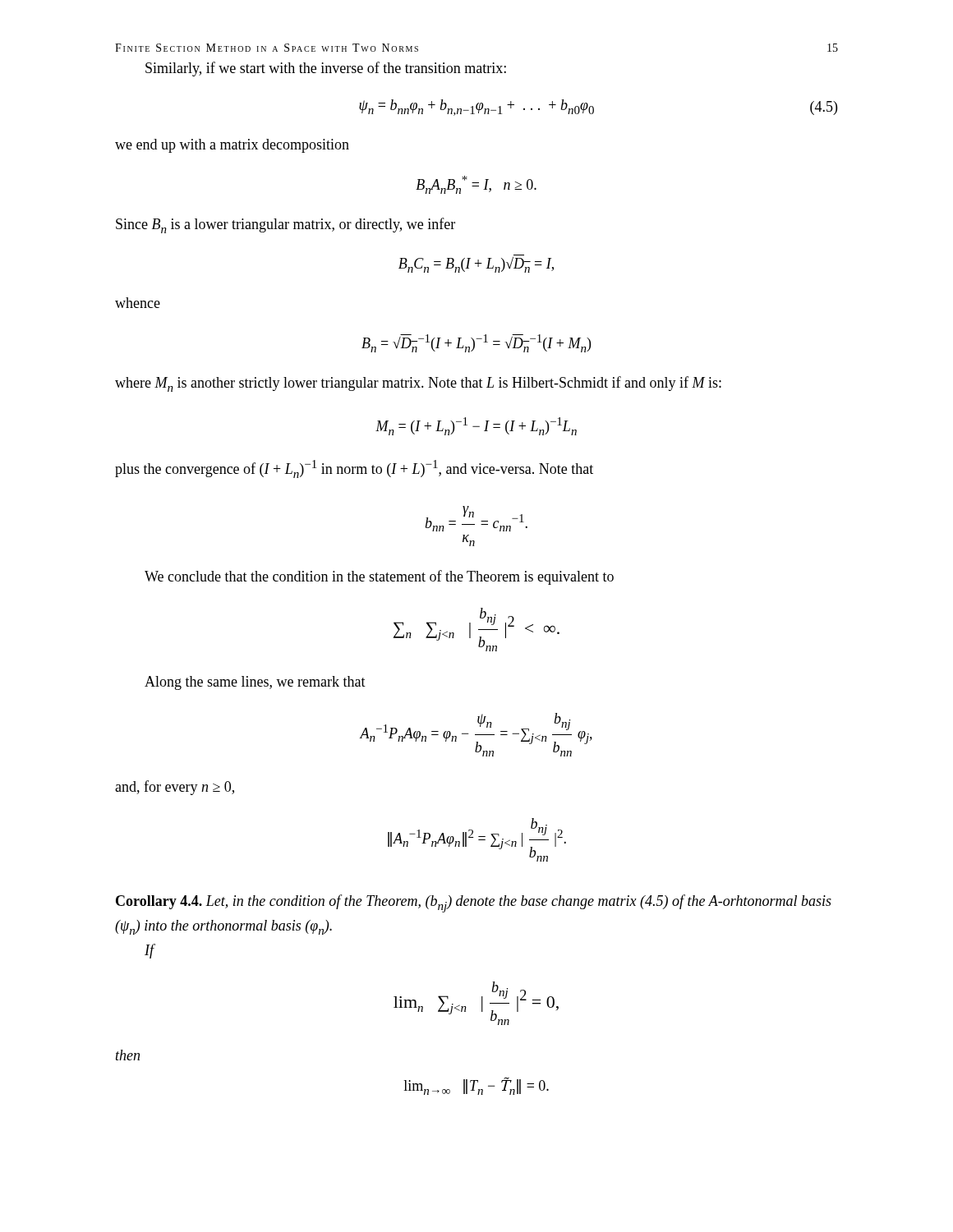Navigate to the text block starting "‖An−1PnAφn‖2 = ∑j<n |"
Viewport: 953px width, 1232px height.
476,840
